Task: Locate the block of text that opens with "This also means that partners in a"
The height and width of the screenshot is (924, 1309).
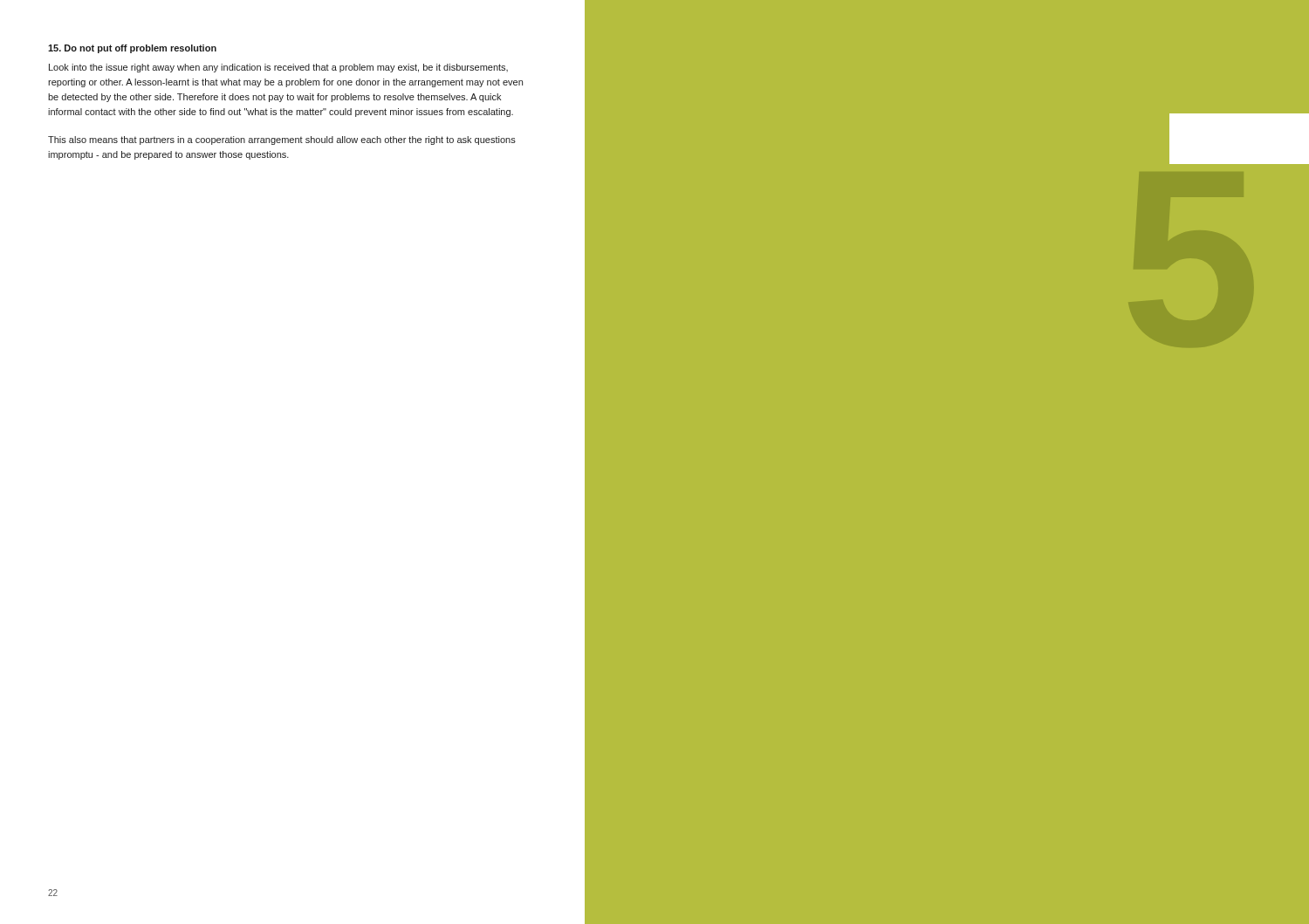Action: click(282, 147)
